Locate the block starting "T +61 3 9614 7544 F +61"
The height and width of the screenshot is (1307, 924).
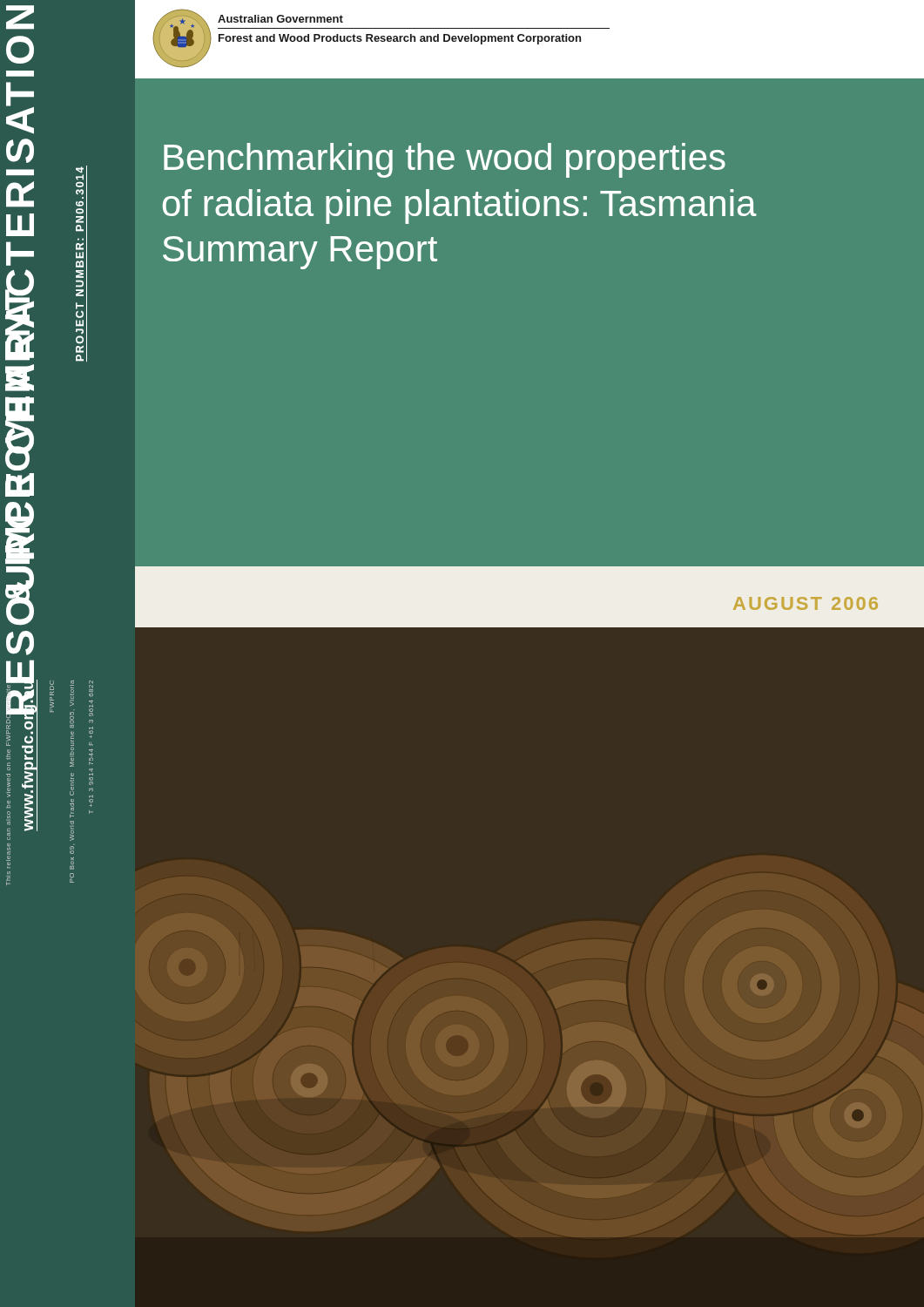[91, 747]
